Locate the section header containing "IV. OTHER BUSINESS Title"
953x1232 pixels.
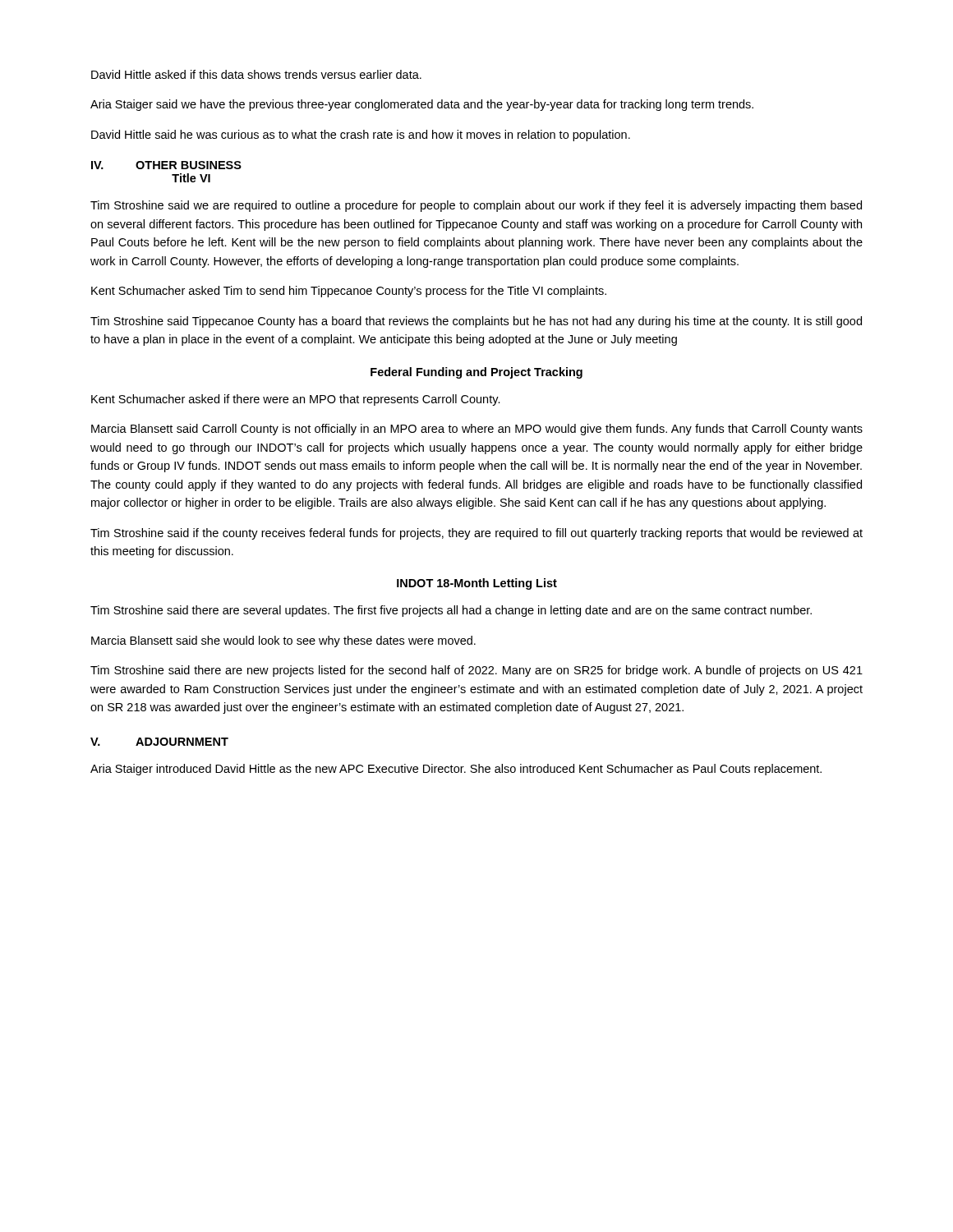point(166,172)
